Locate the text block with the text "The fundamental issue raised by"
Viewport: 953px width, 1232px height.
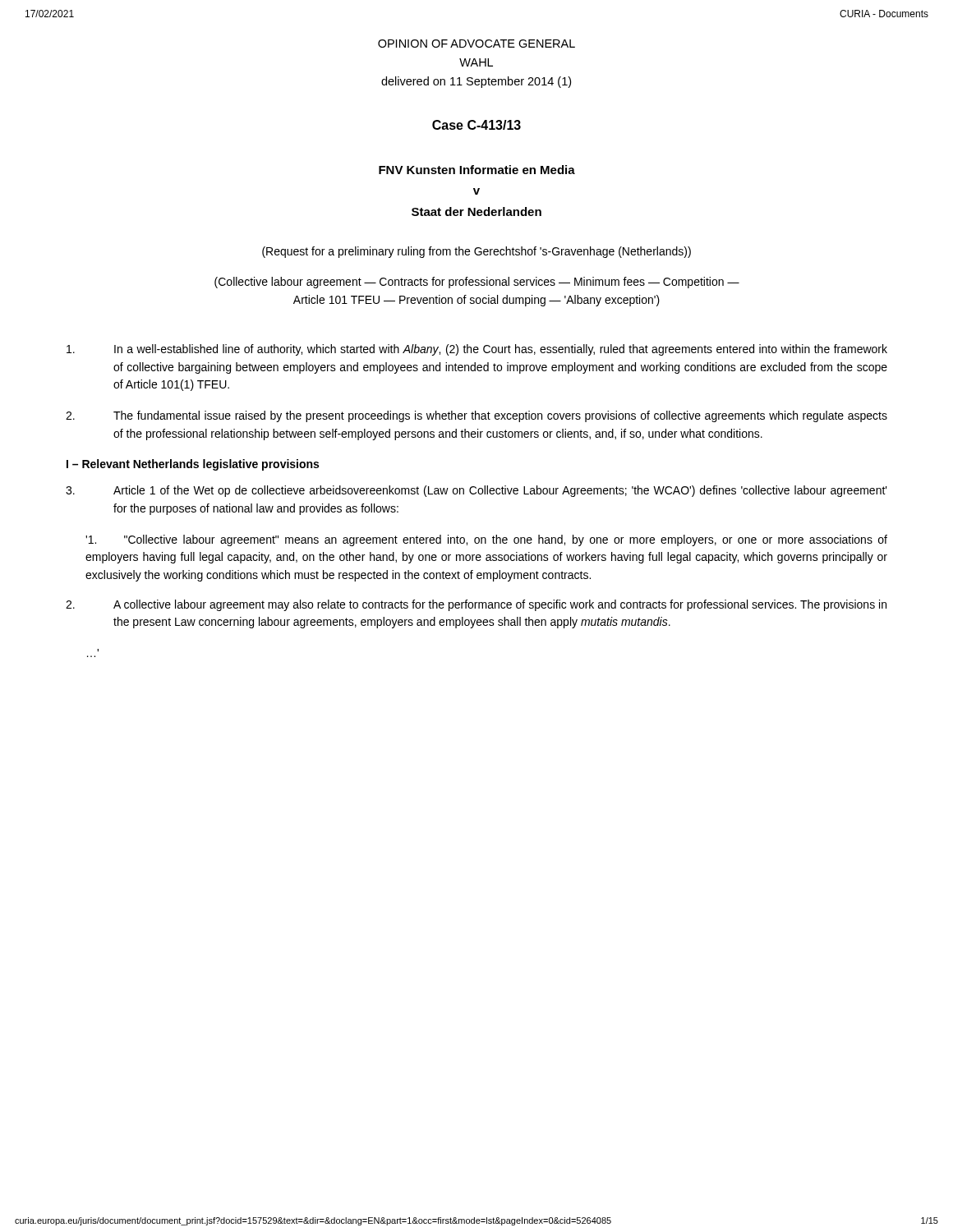[x=476, y=425]
